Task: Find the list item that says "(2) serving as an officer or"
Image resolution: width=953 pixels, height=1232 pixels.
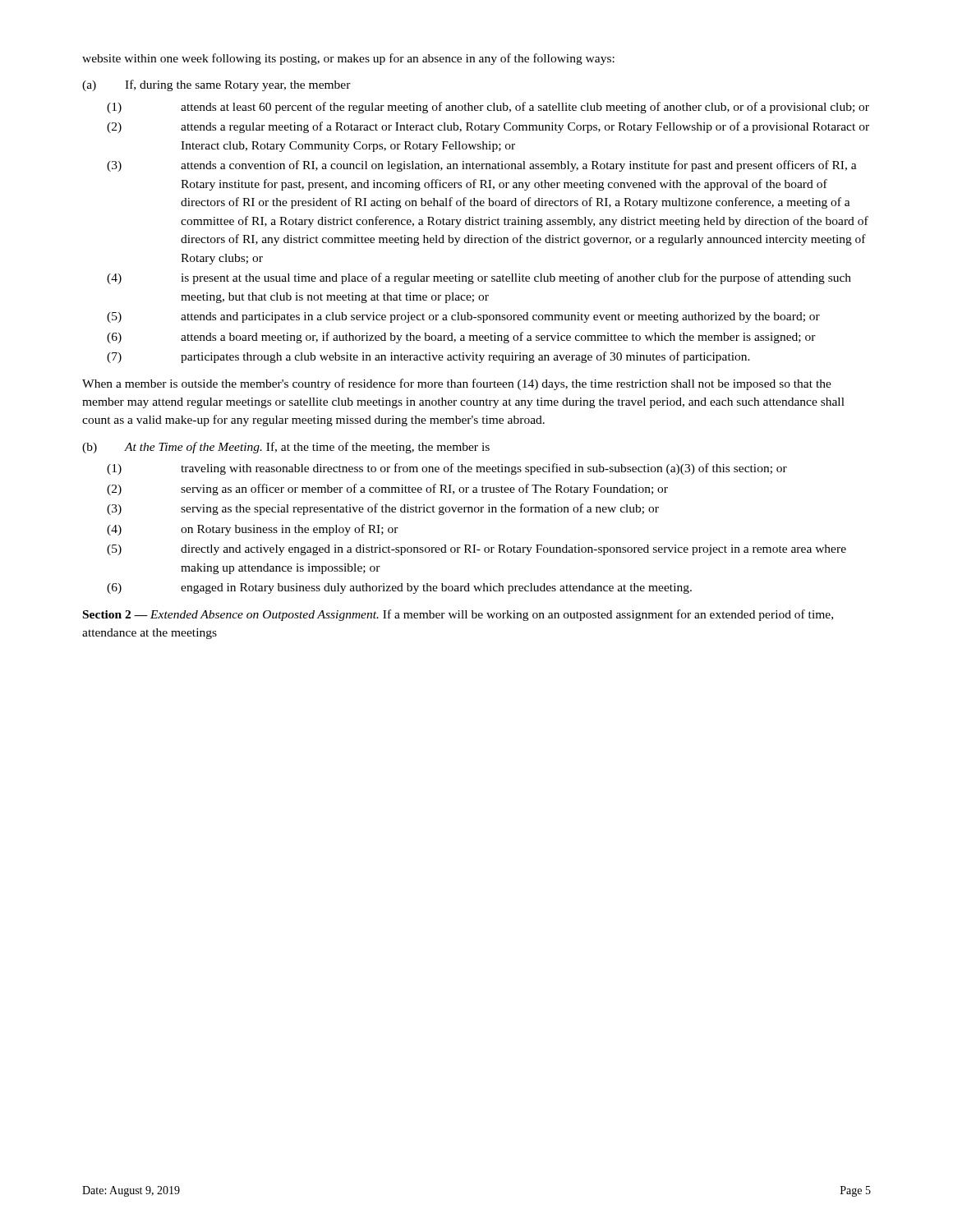Action: pyautogui.click(x=476, y=489)
